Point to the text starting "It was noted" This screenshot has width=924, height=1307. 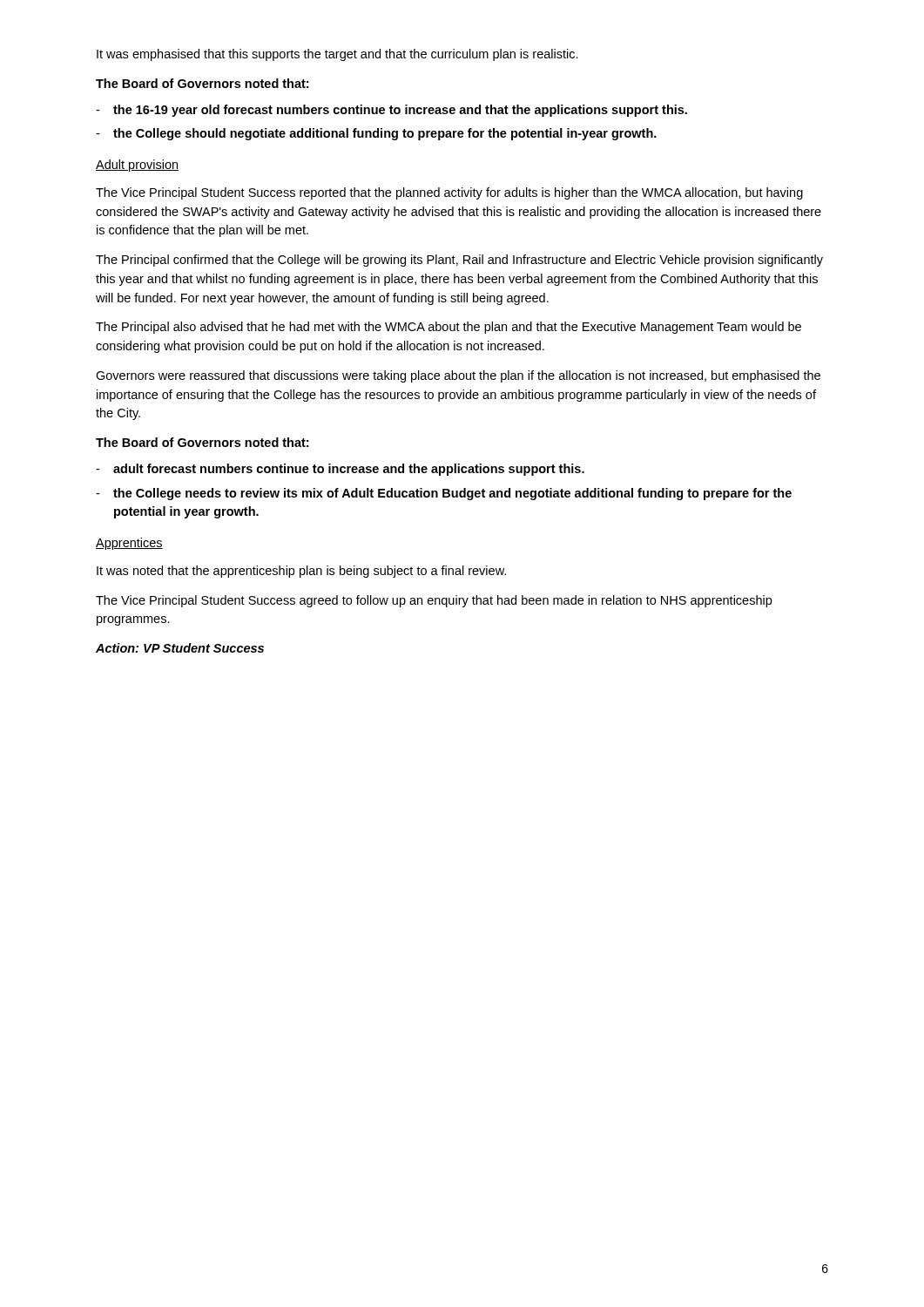[x=462, y=571]
